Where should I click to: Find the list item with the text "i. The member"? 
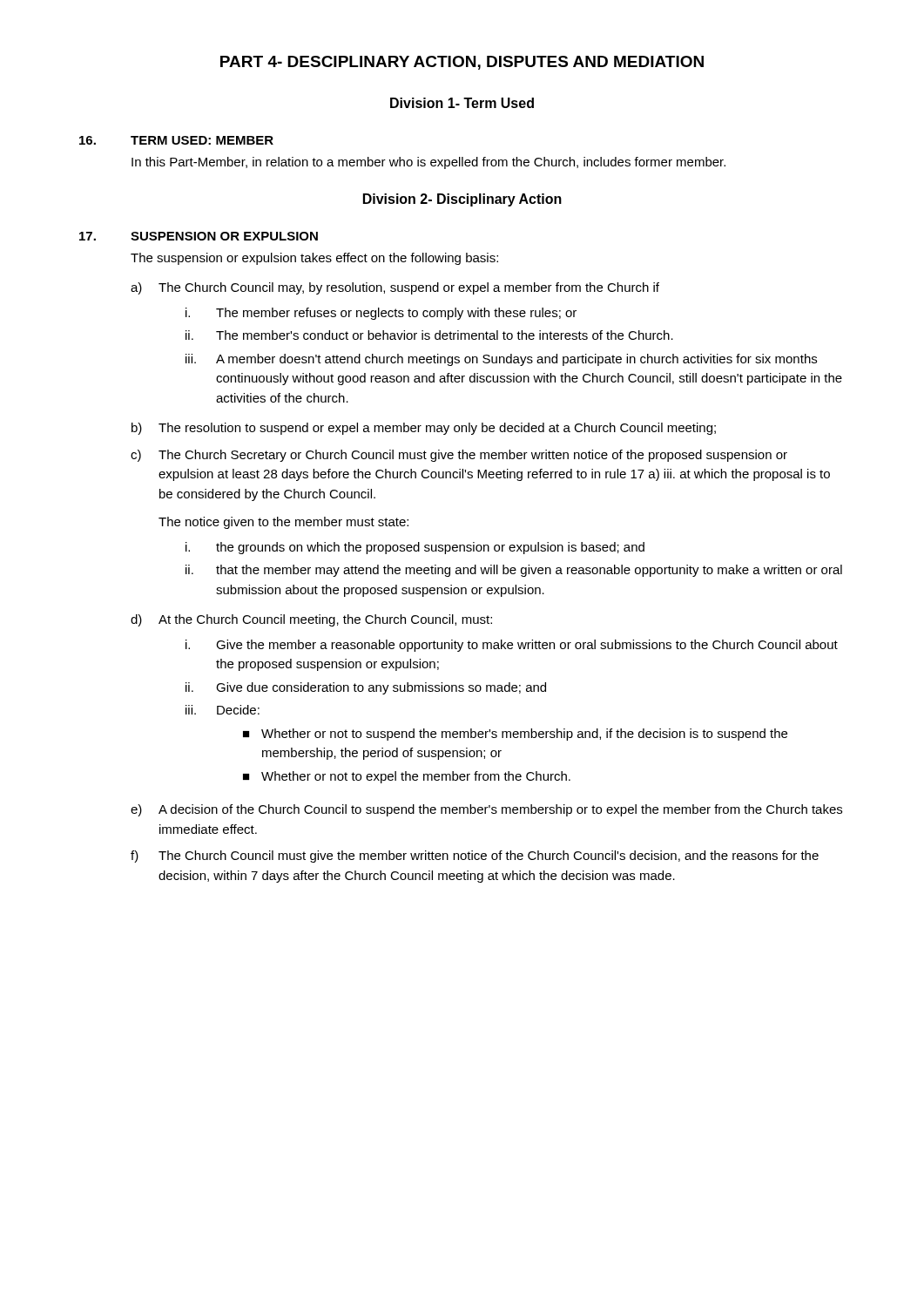coord(515,313)
